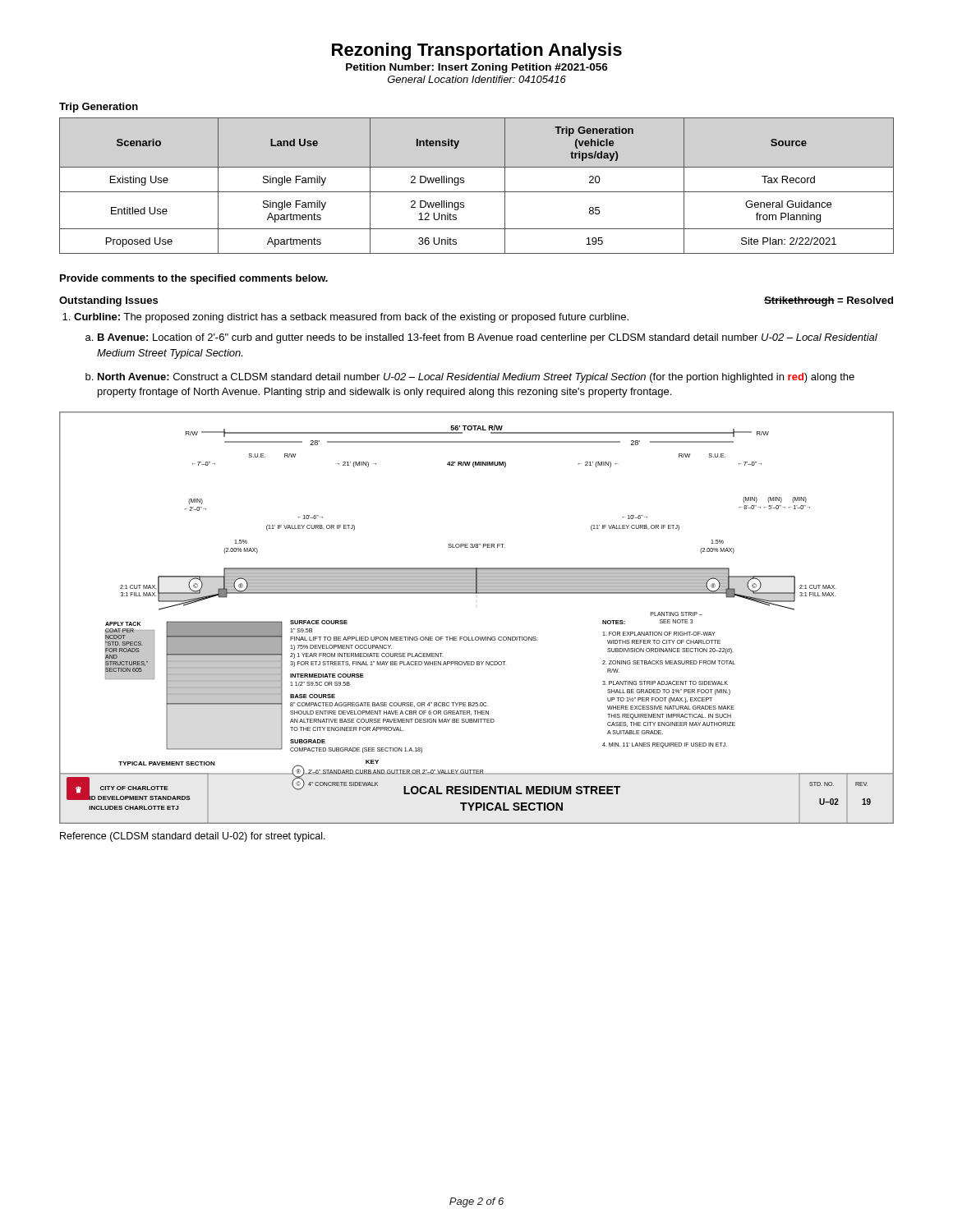
Task: Select the section header containing "Outstanding Issues"
Action: [x=109, y=300]
